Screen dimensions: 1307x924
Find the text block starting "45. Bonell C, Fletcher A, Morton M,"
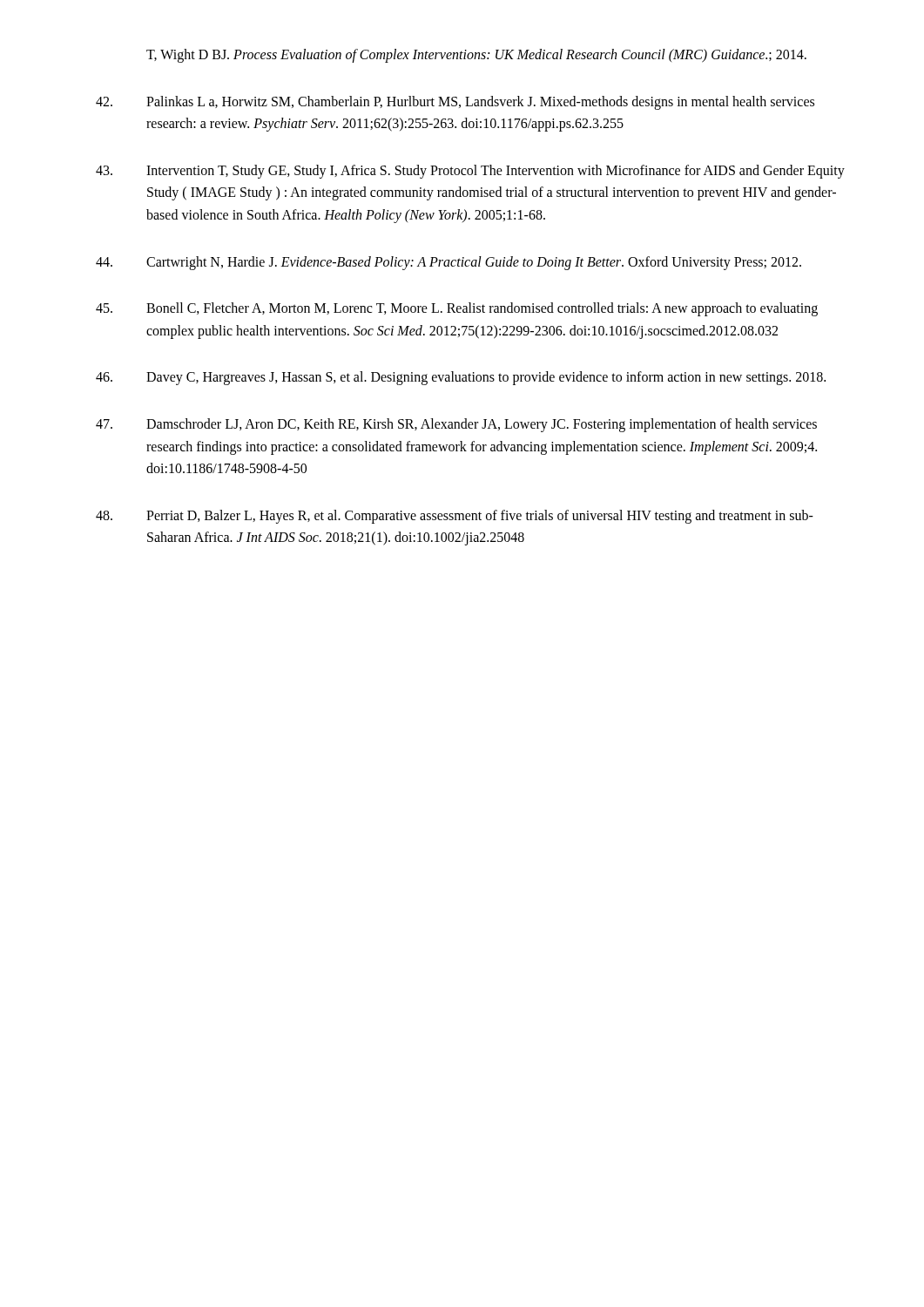click(471, 320)
